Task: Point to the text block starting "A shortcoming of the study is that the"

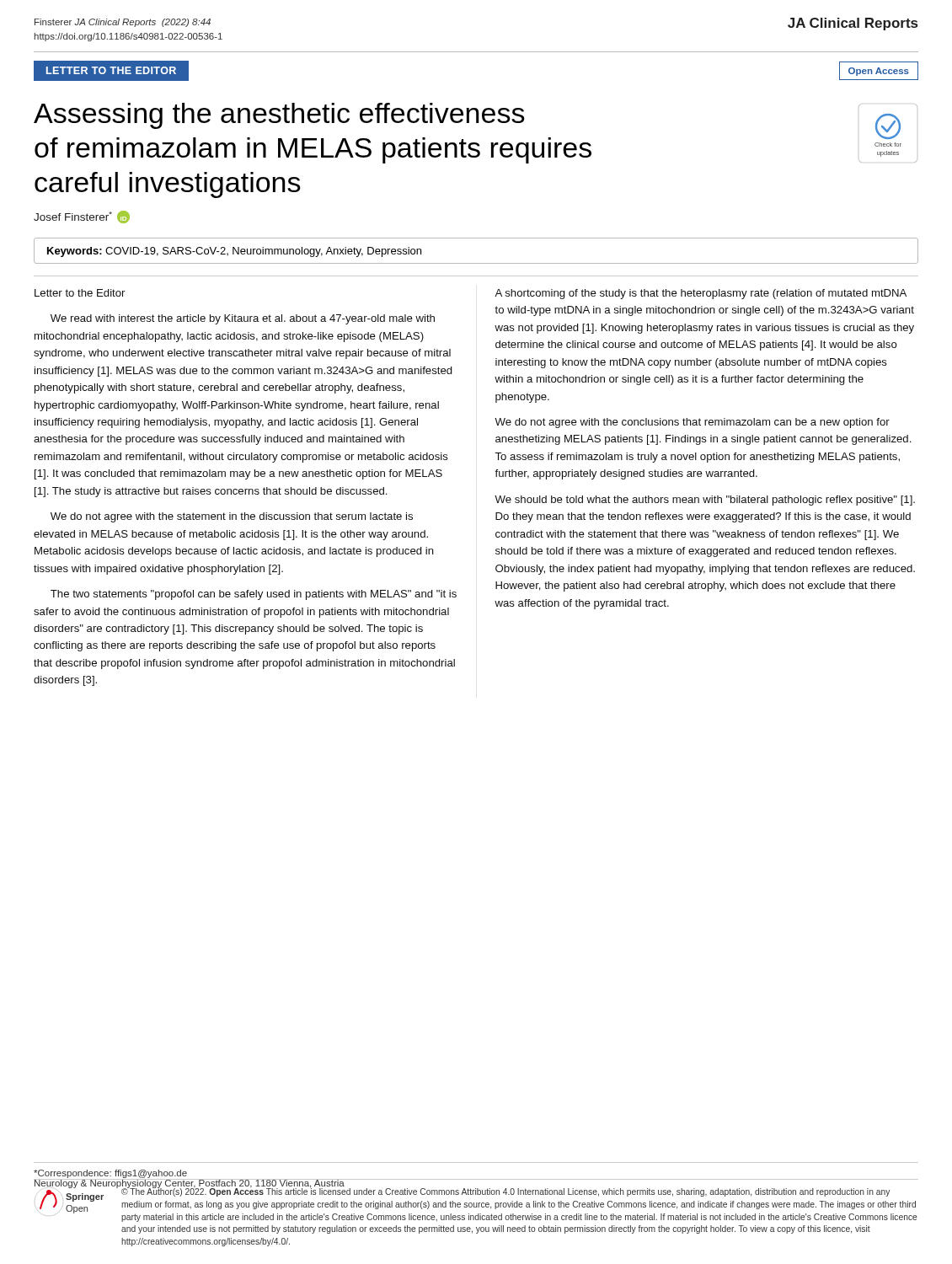Action: click(707, 448)
